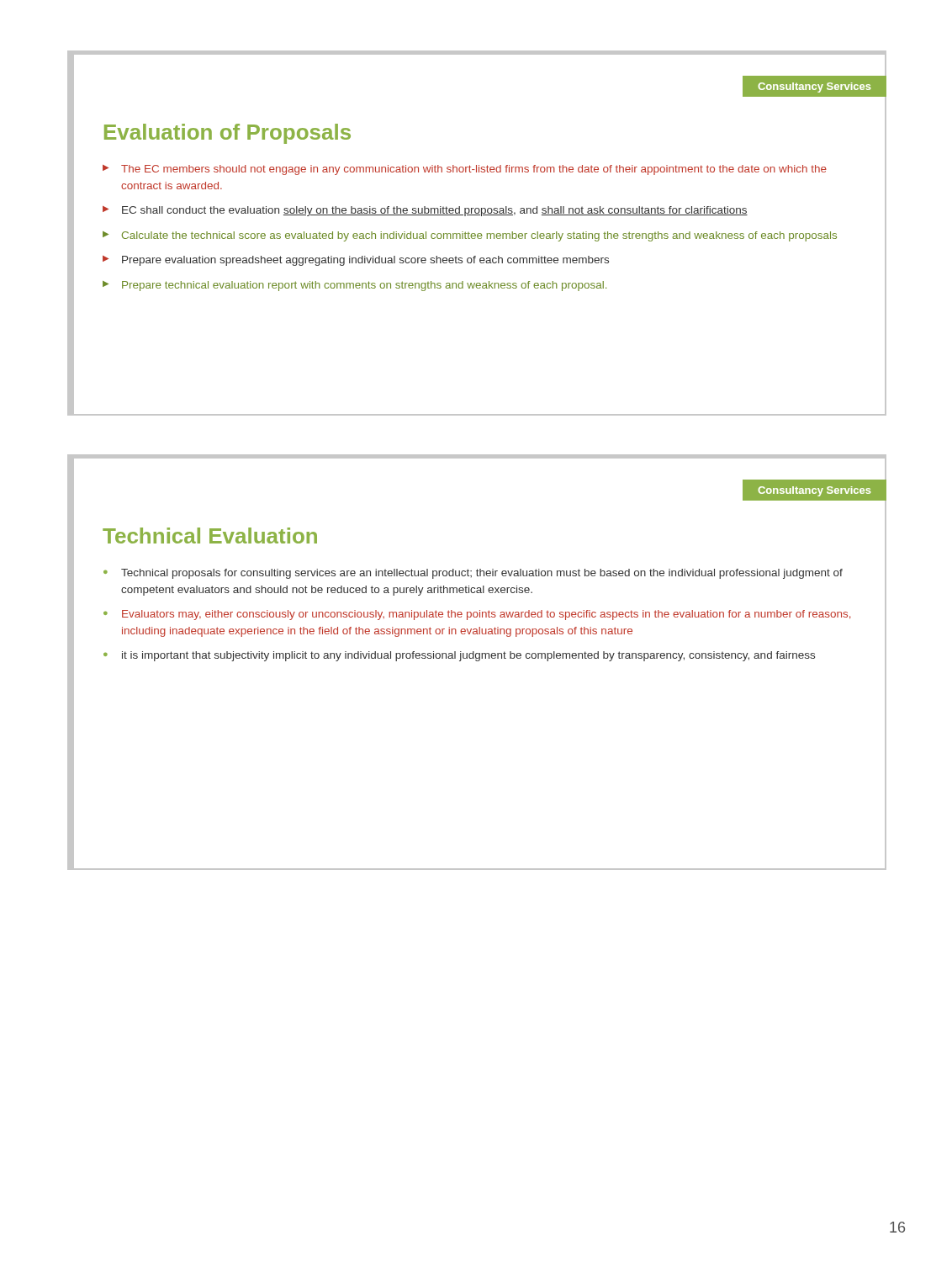This screenshot has height=1262, width=952.
Task: Locate the title with the text "Evaluation of Proposals"
Action: tap(227, 132)
